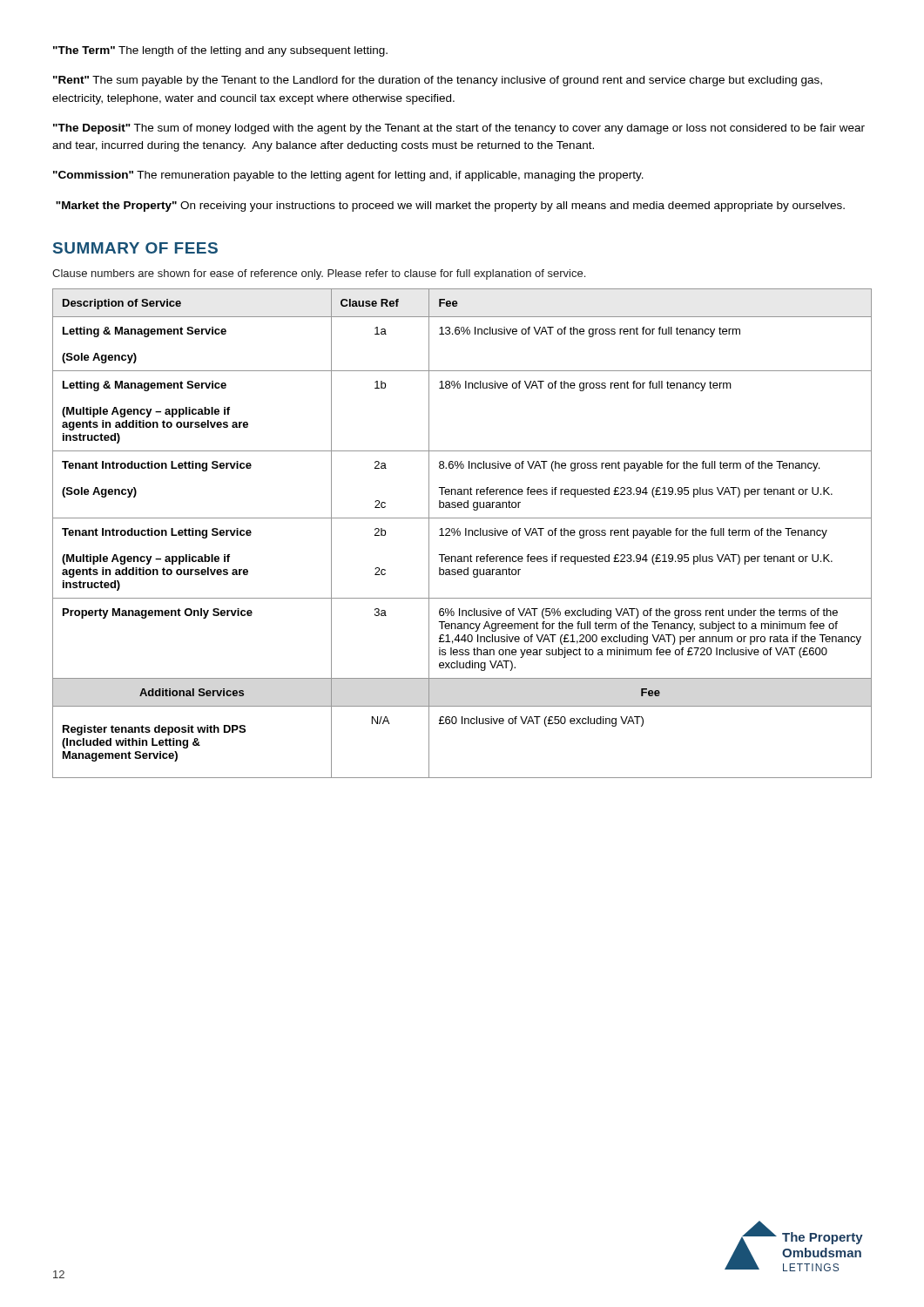Locate the table with the text "2b 2c"
924x1307 pixels.
pyautogui.click(x=462, y=533)
